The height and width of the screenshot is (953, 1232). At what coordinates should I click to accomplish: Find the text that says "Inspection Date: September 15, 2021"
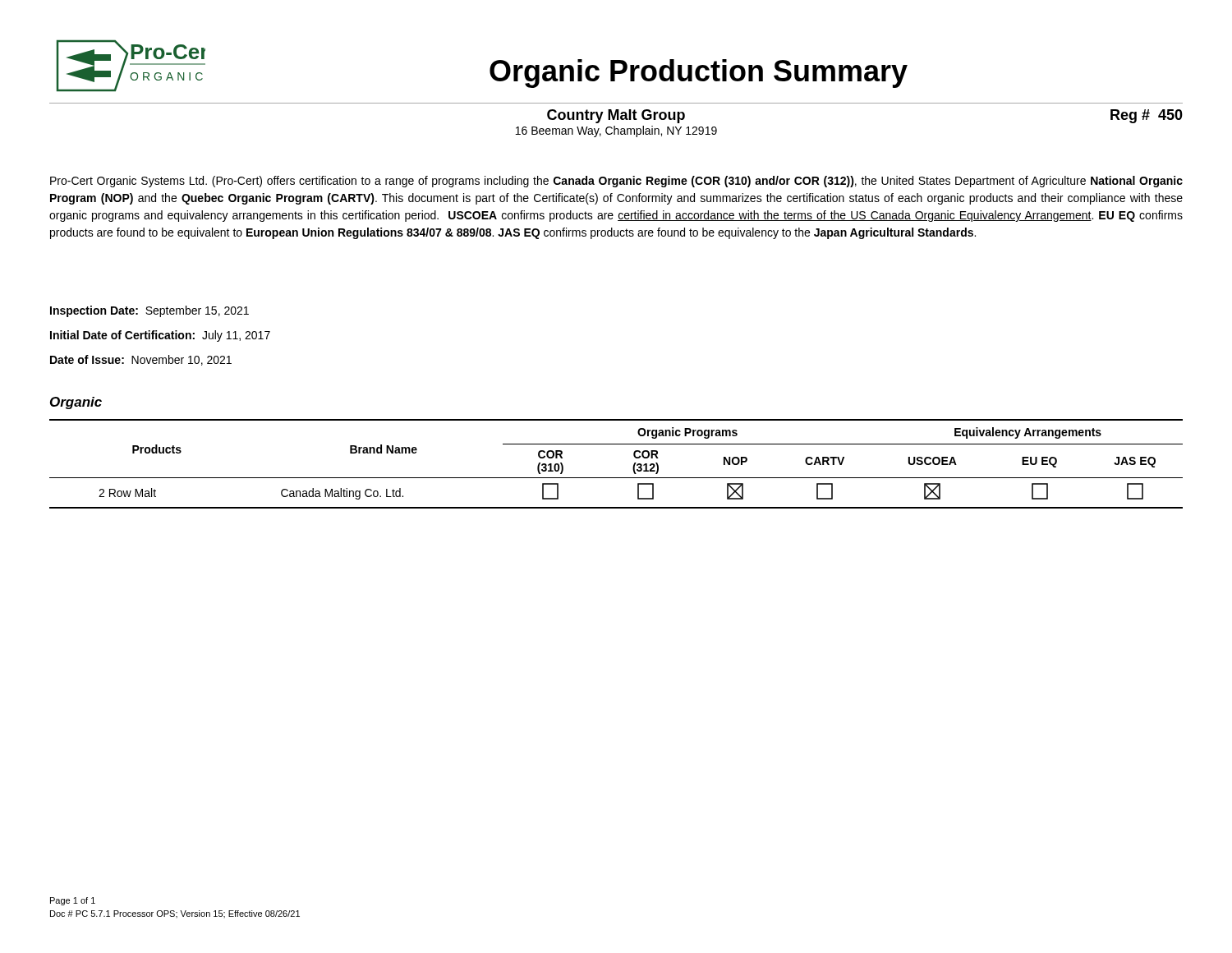tap(149, 311)
